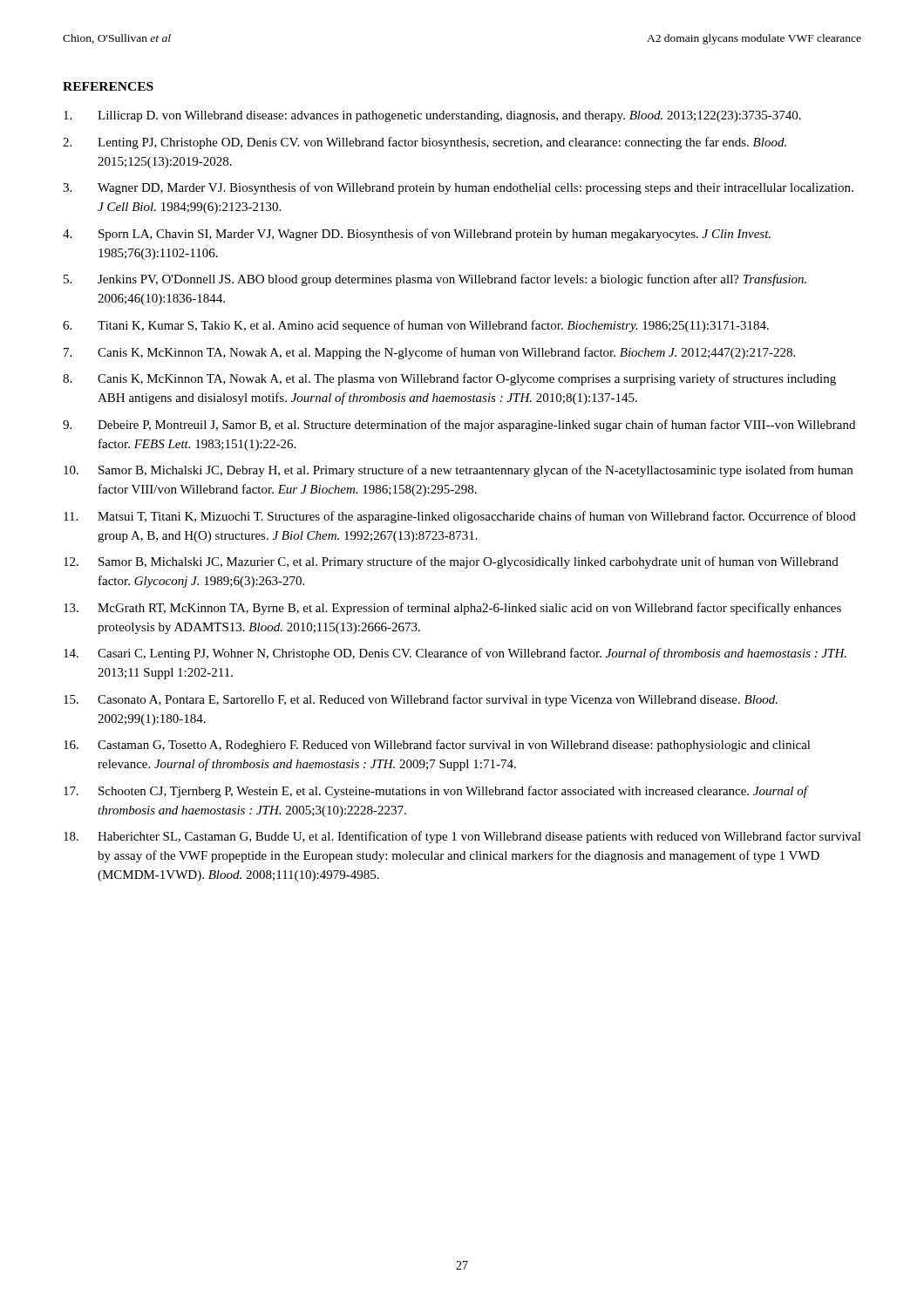Viewport: 924px width, 1308px height.
Task: Click on the list item that says "3. Wagner DD,"
Action: point(462,198)
